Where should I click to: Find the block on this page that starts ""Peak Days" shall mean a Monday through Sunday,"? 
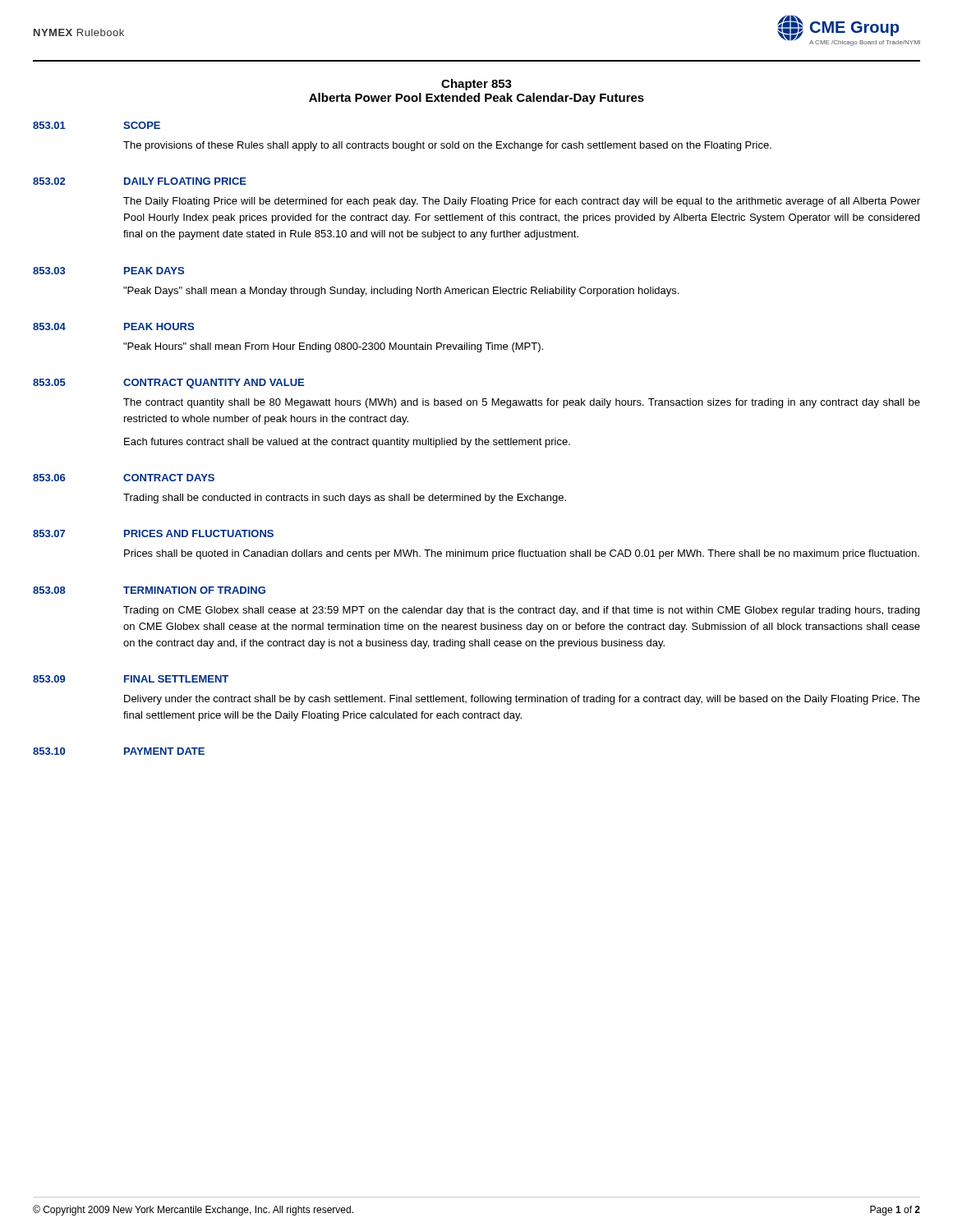[x=522, y=290]
